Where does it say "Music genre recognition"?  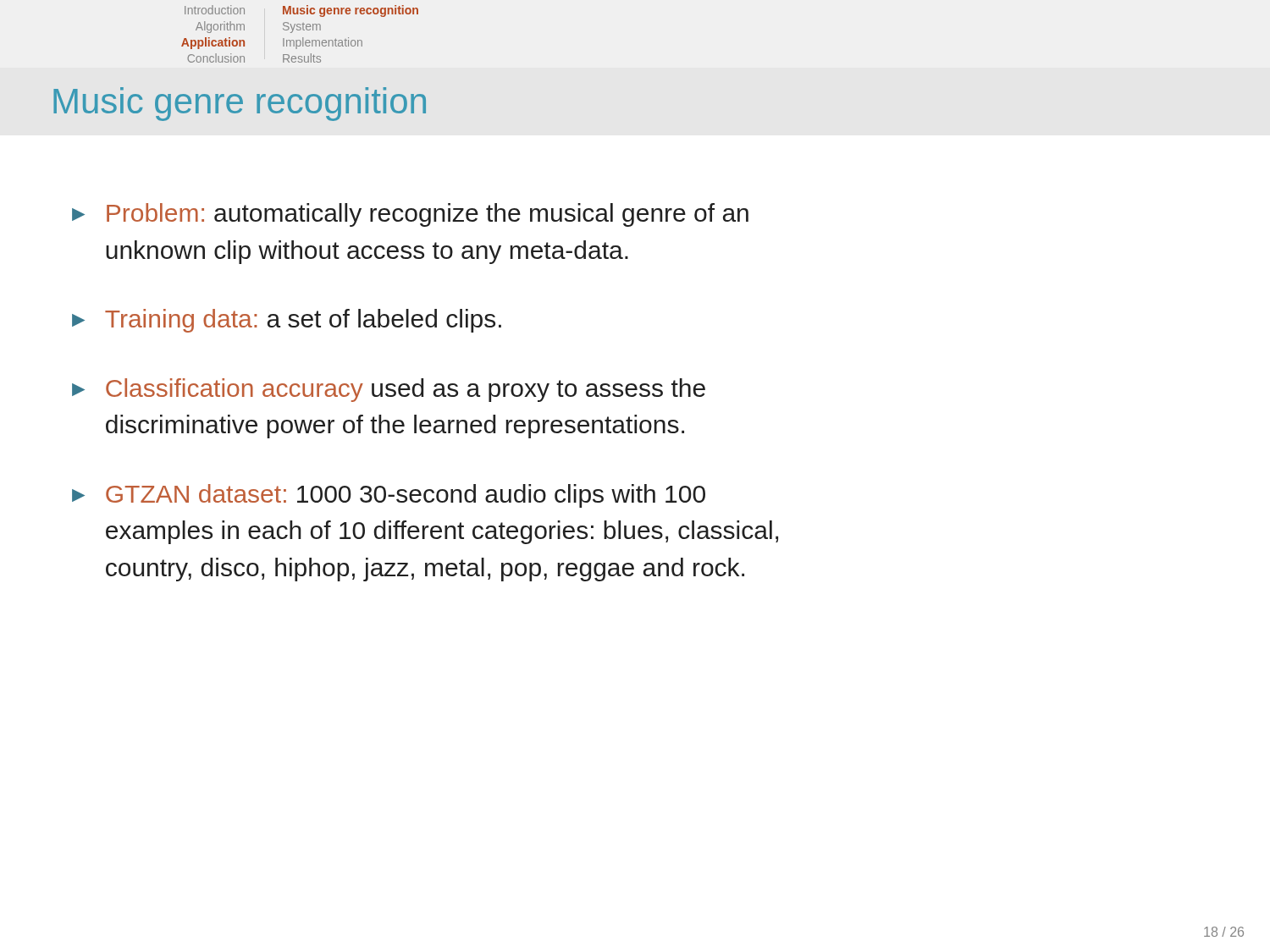click(240, 101)
